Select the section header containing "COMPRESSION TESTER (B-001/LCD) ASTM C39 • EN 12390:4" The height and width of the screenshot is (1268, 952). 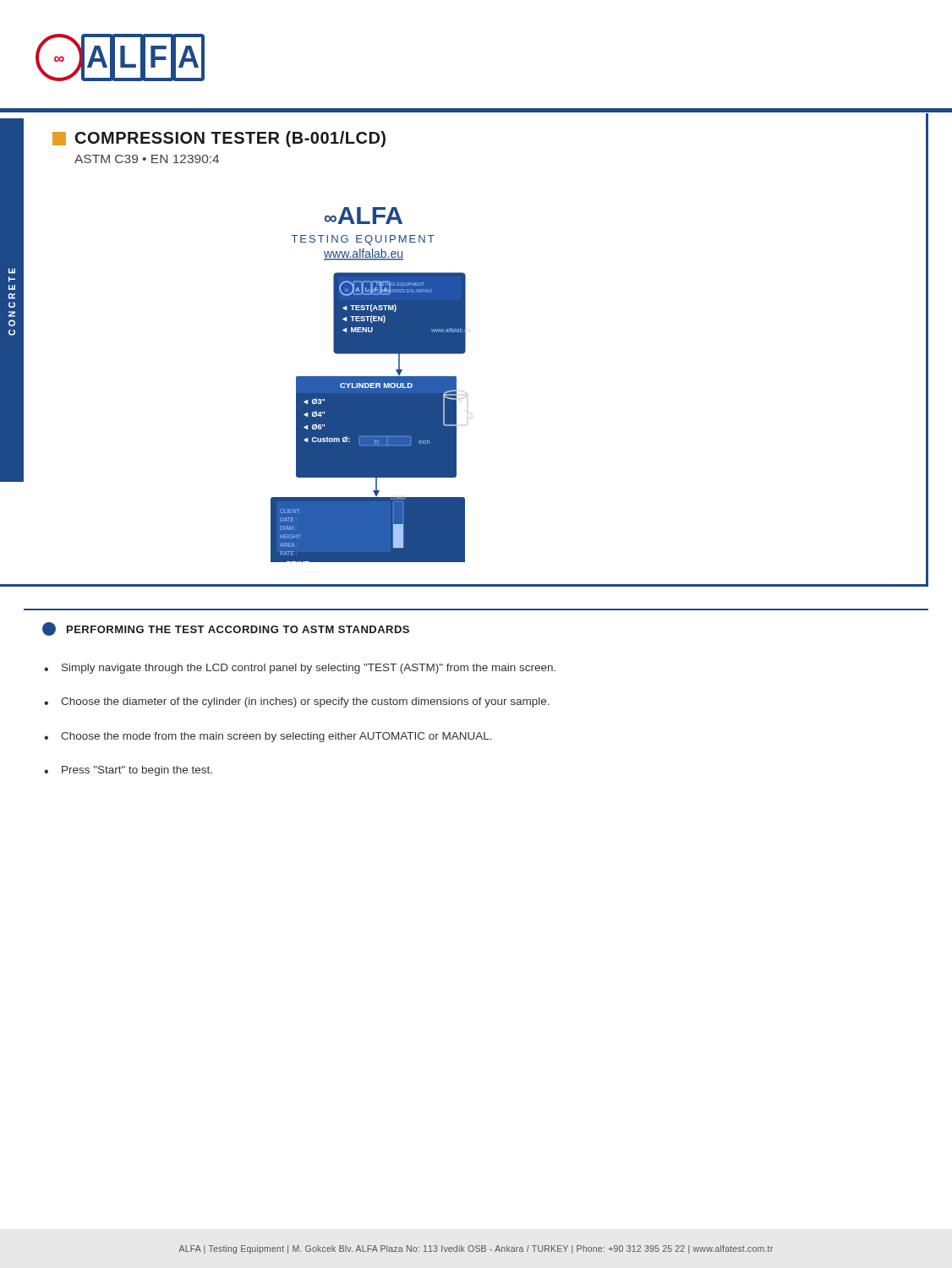(x=219, y=139)
